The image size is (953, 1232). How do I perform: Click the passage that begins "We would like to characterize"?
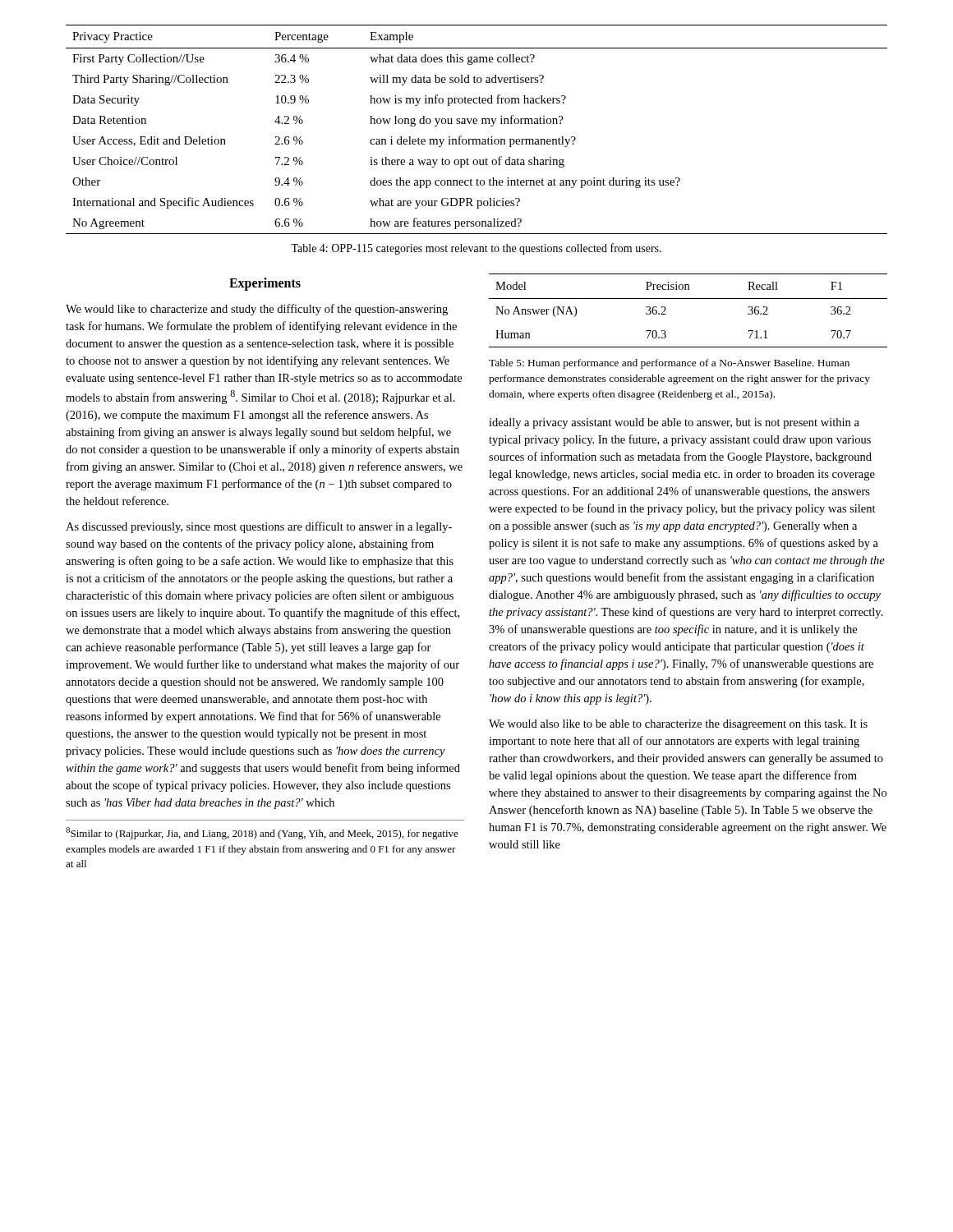pyautogui.click(x=265, y=556)
